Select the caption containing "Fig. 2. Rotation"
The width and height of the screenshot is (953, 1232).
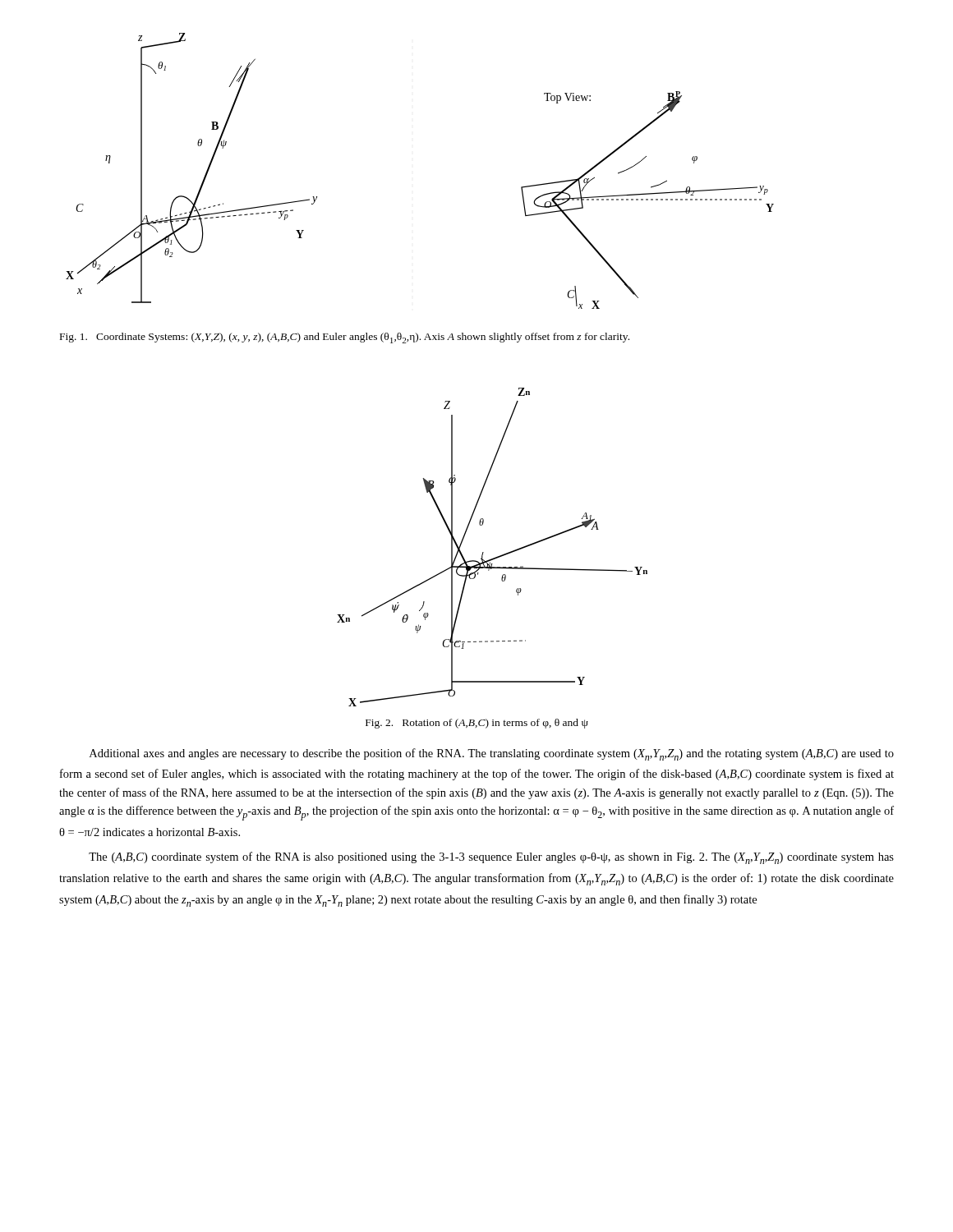476,722
